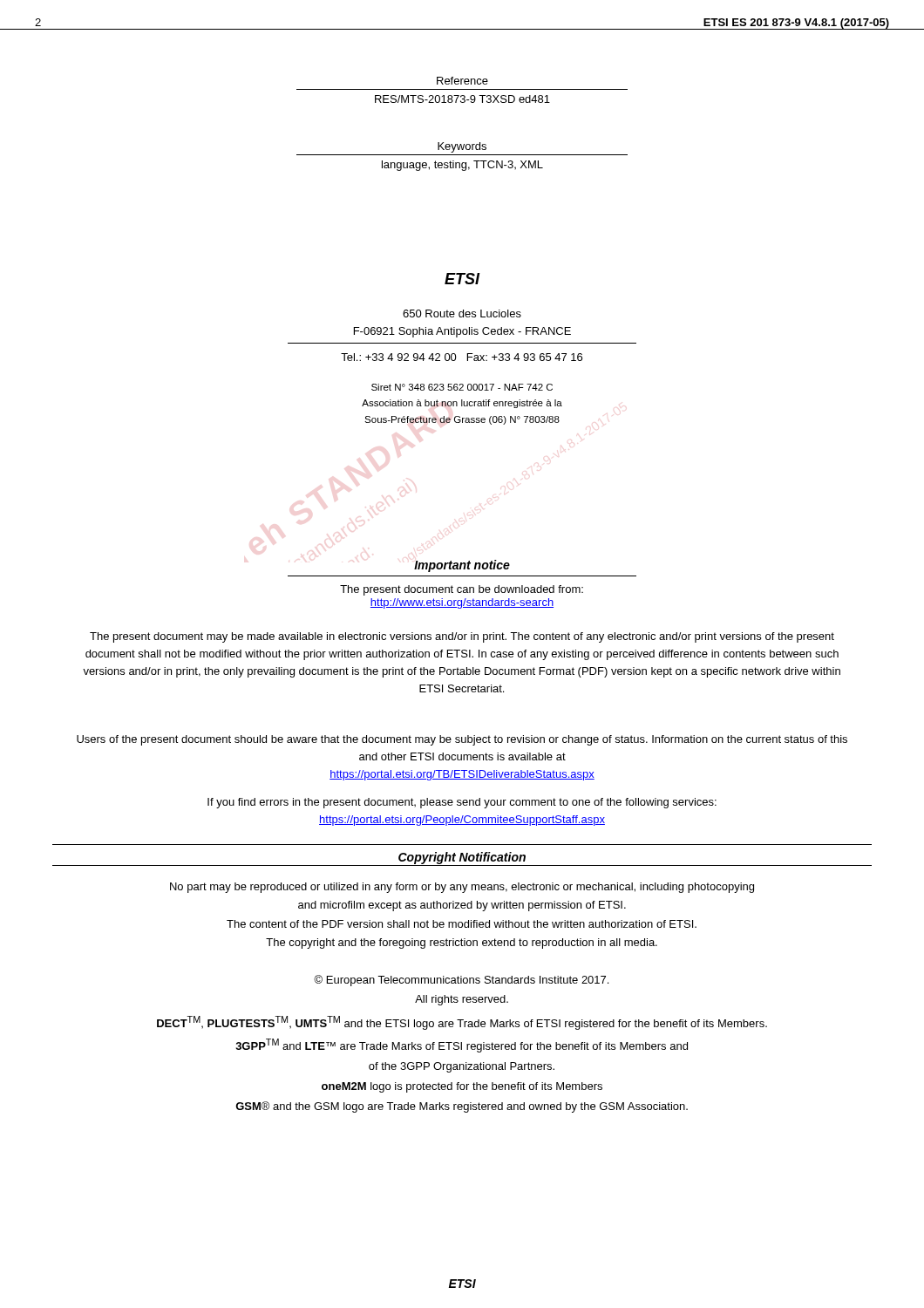
Task: Click on the text block that reads "650 Route des Lucioles F-06921"
Action: (462, 324)
